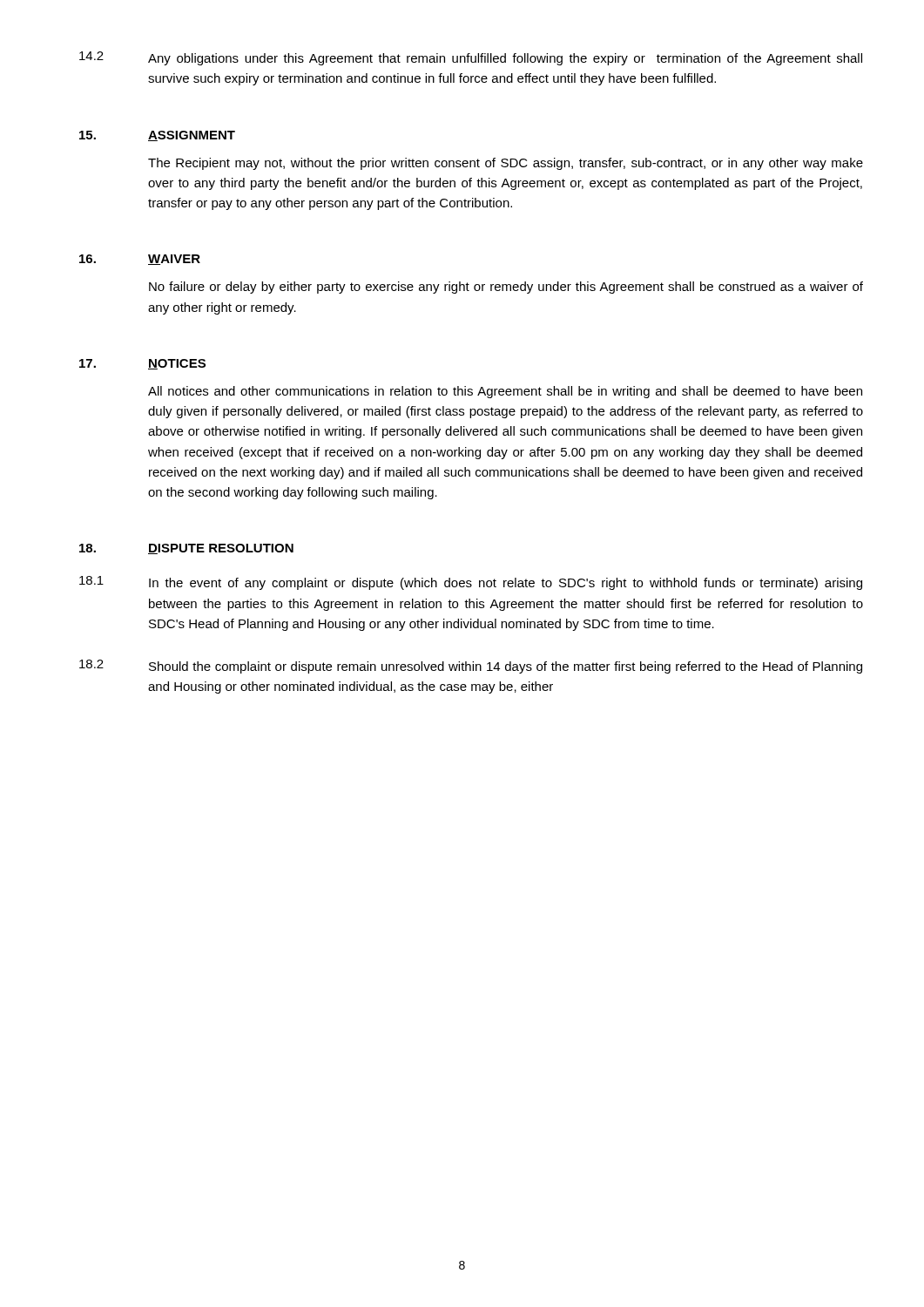Image resolution: width=924 pixels, height=1307 pixels.
Task: Find the text block starting "The Recipient may not, without"
Action: [x=506, y=182]
